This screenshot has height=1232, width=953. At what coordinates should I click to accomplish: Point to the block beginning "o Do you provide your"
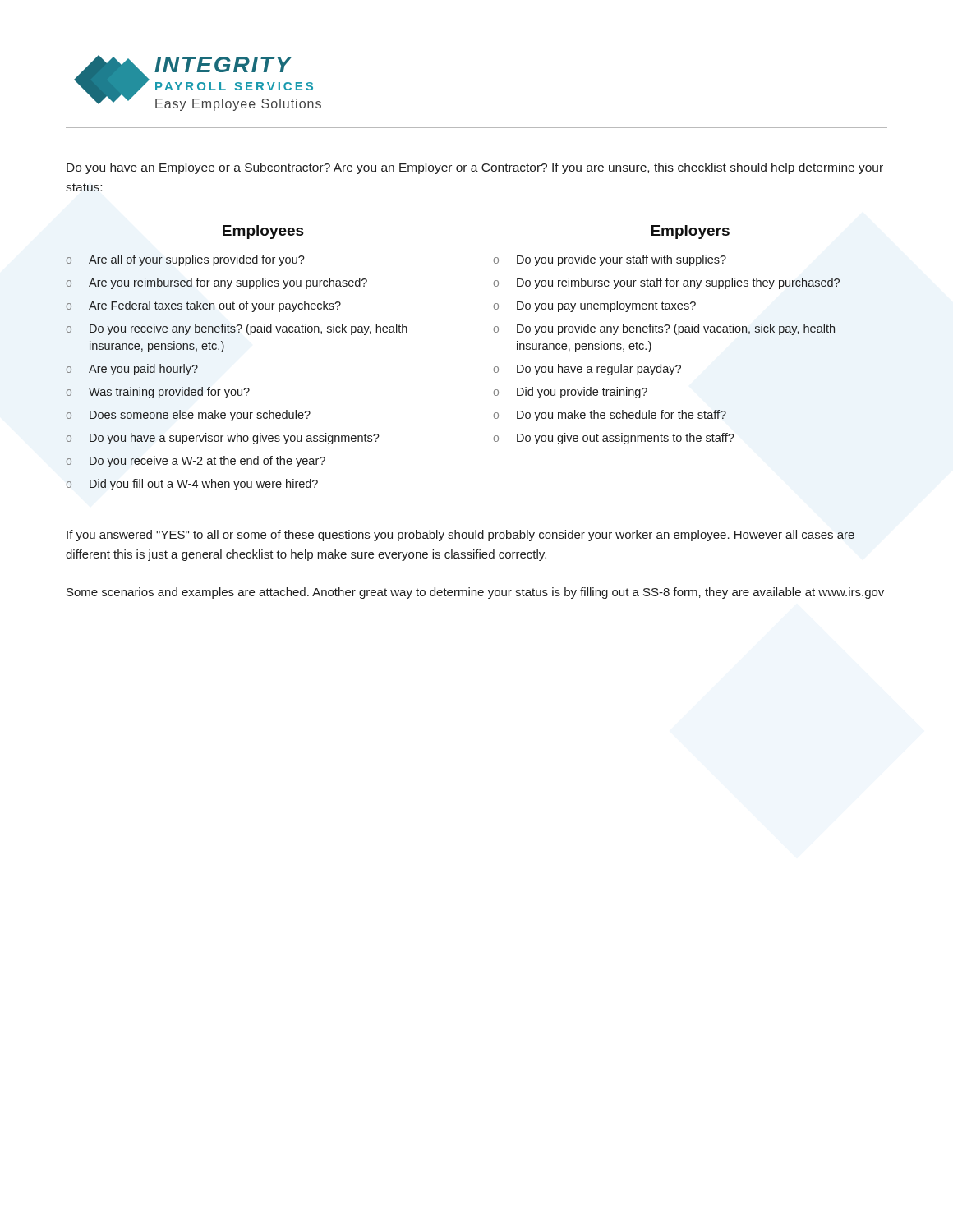click(610, 260)
